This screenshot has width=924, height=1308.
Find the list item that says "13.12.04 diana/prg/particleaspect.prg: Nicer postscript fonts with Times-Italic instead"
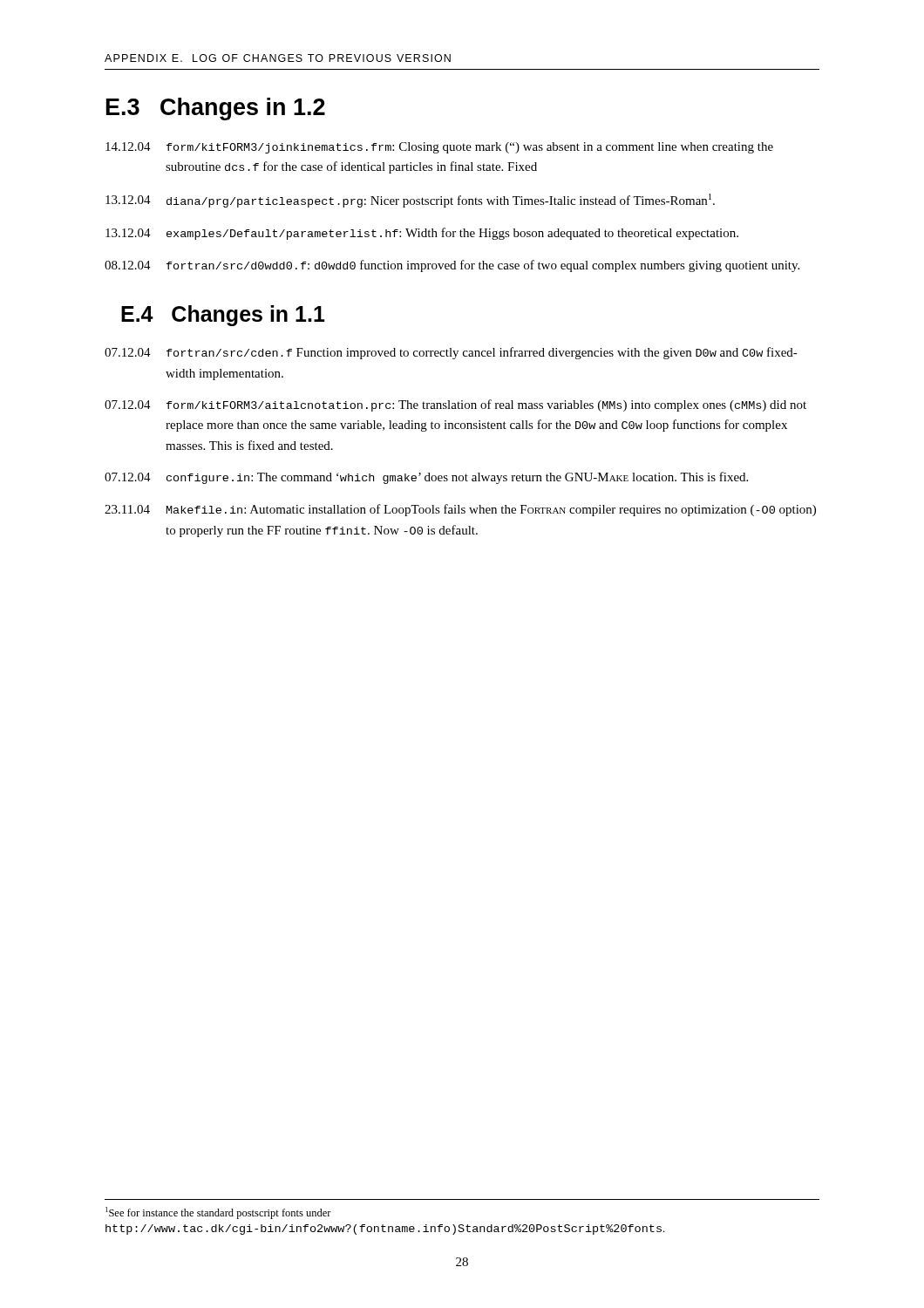click(x=462, y=200)
